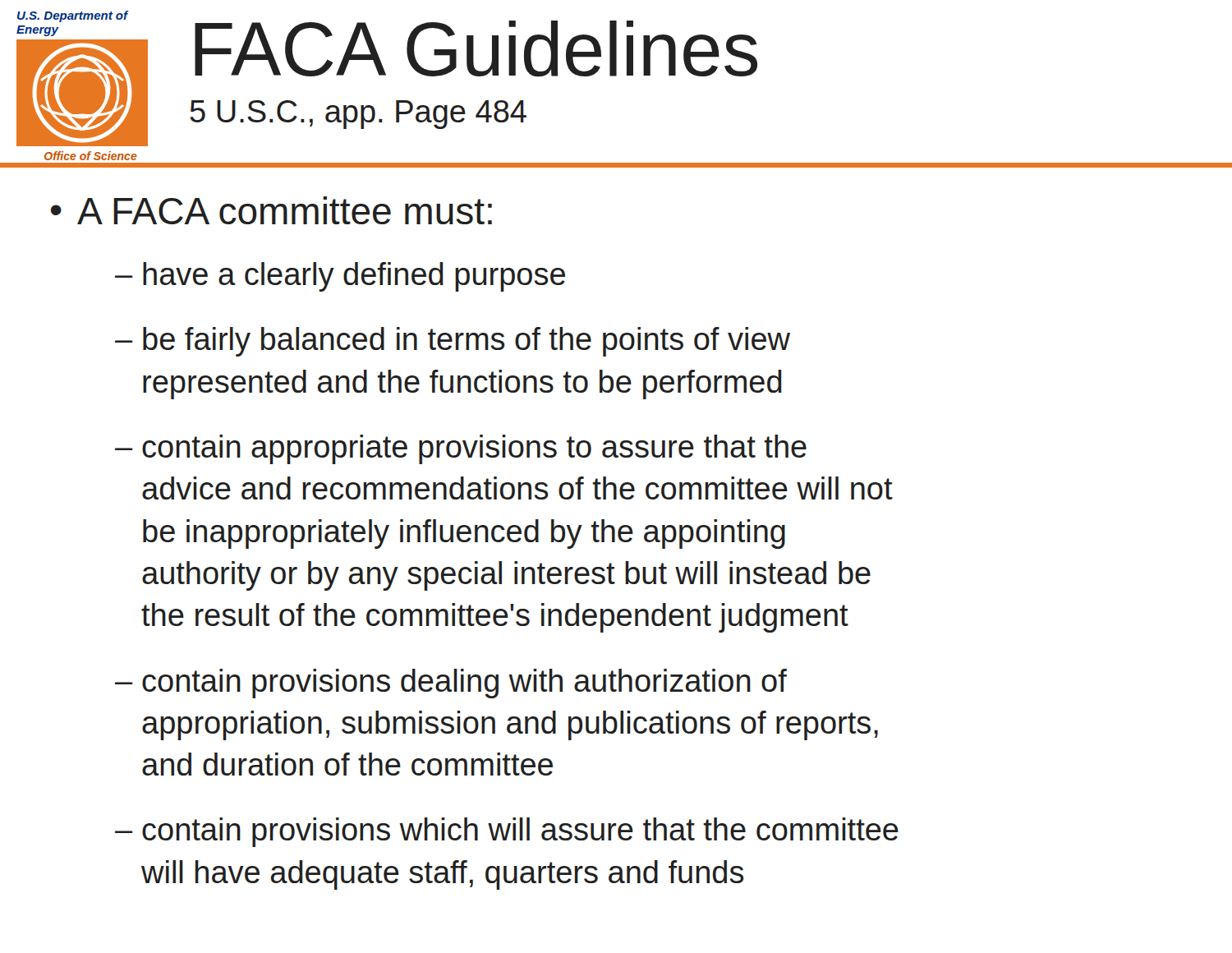Image resolution: width=1232 pixels, height=953 pixels.
Task: Find the list item that says "contain provisions dealing with authorization ofappropriation, submission and"
Action: 511,723
